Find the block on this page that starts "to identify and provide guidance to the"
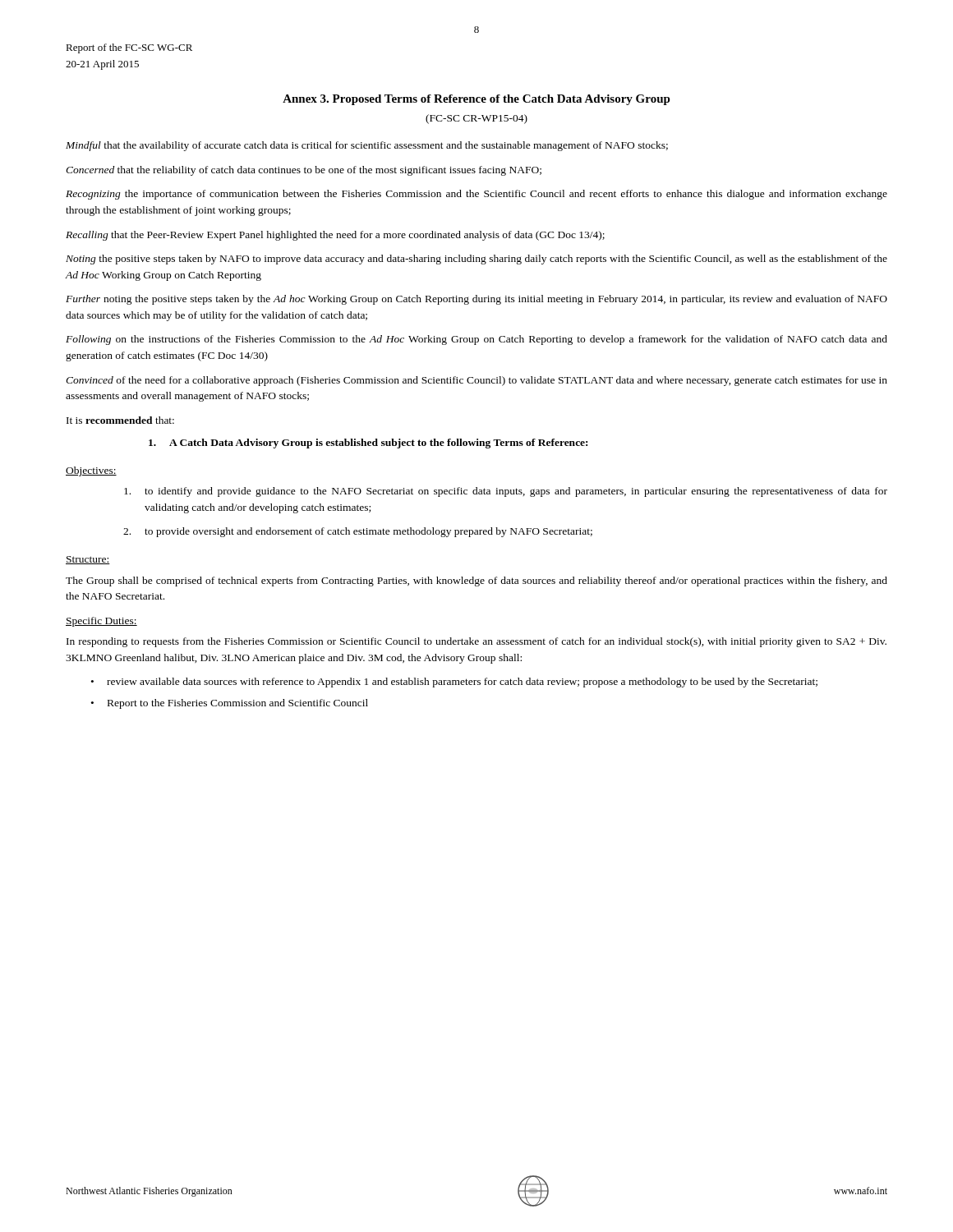 pyautogui.click(x=489, y=499)
